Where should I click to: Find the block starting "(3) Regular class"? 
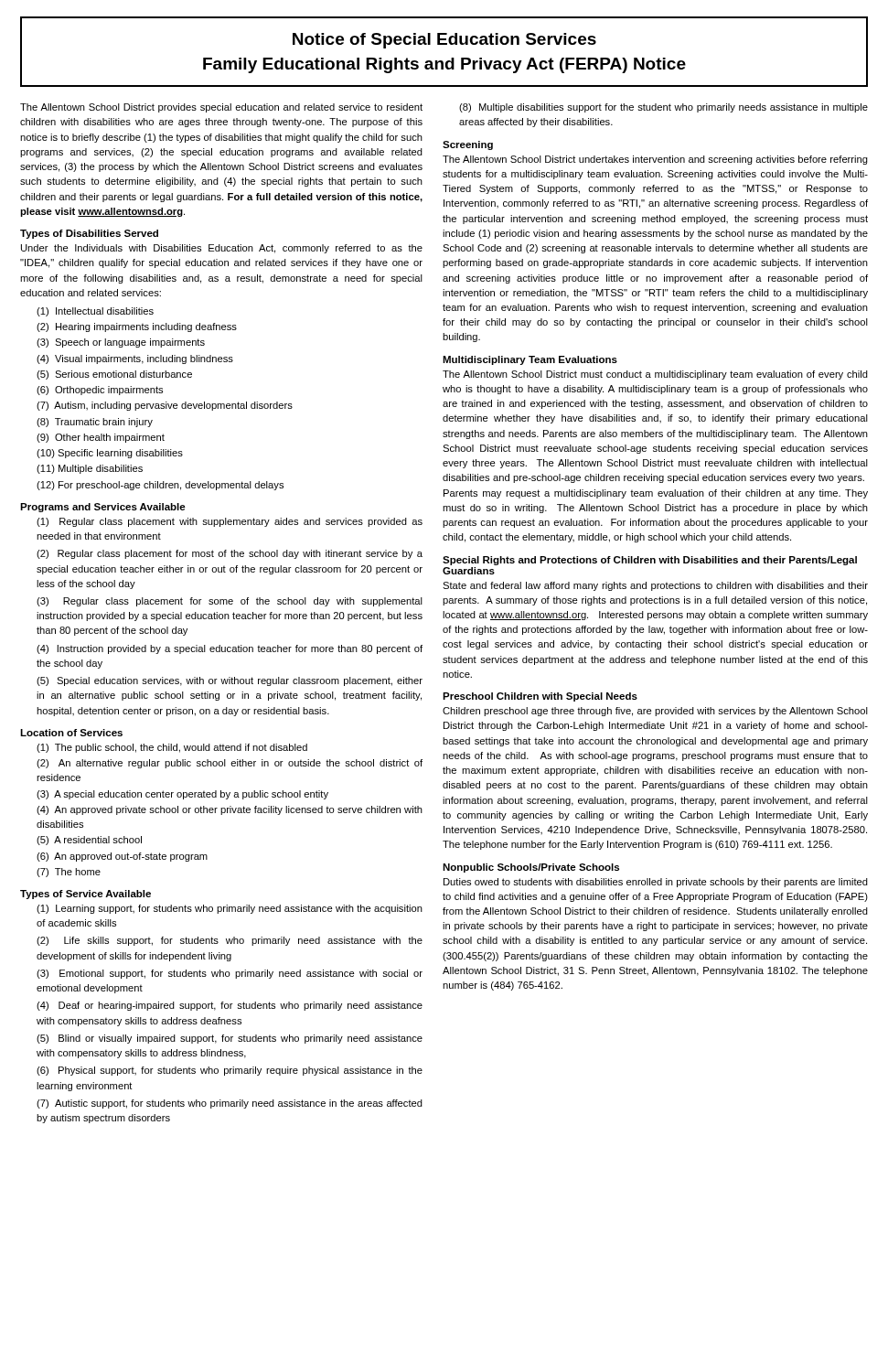(x=230, y=616)
